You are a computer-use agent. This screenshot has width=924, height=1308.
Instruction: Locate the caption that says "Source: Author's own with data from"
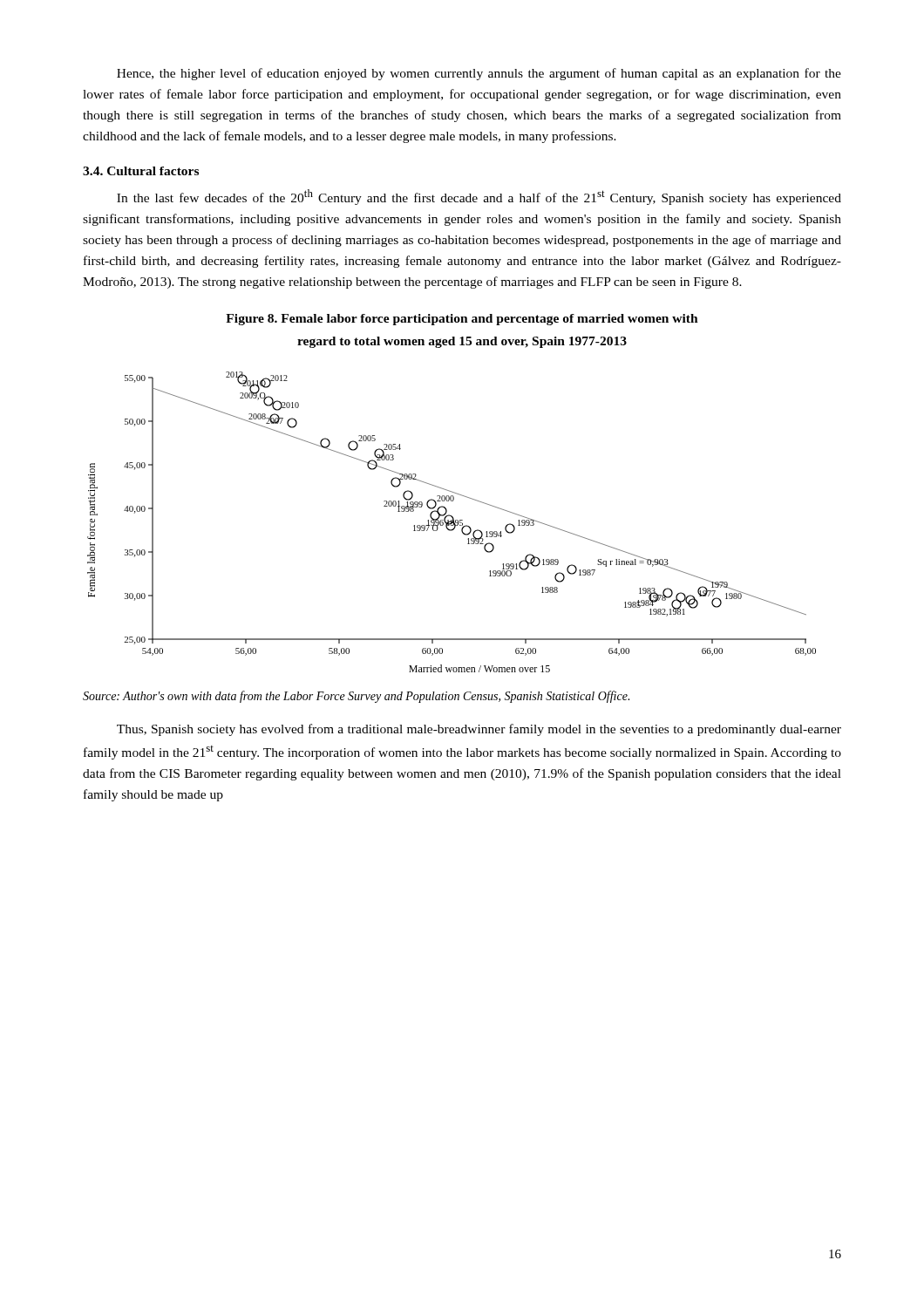tap(357, 697)
